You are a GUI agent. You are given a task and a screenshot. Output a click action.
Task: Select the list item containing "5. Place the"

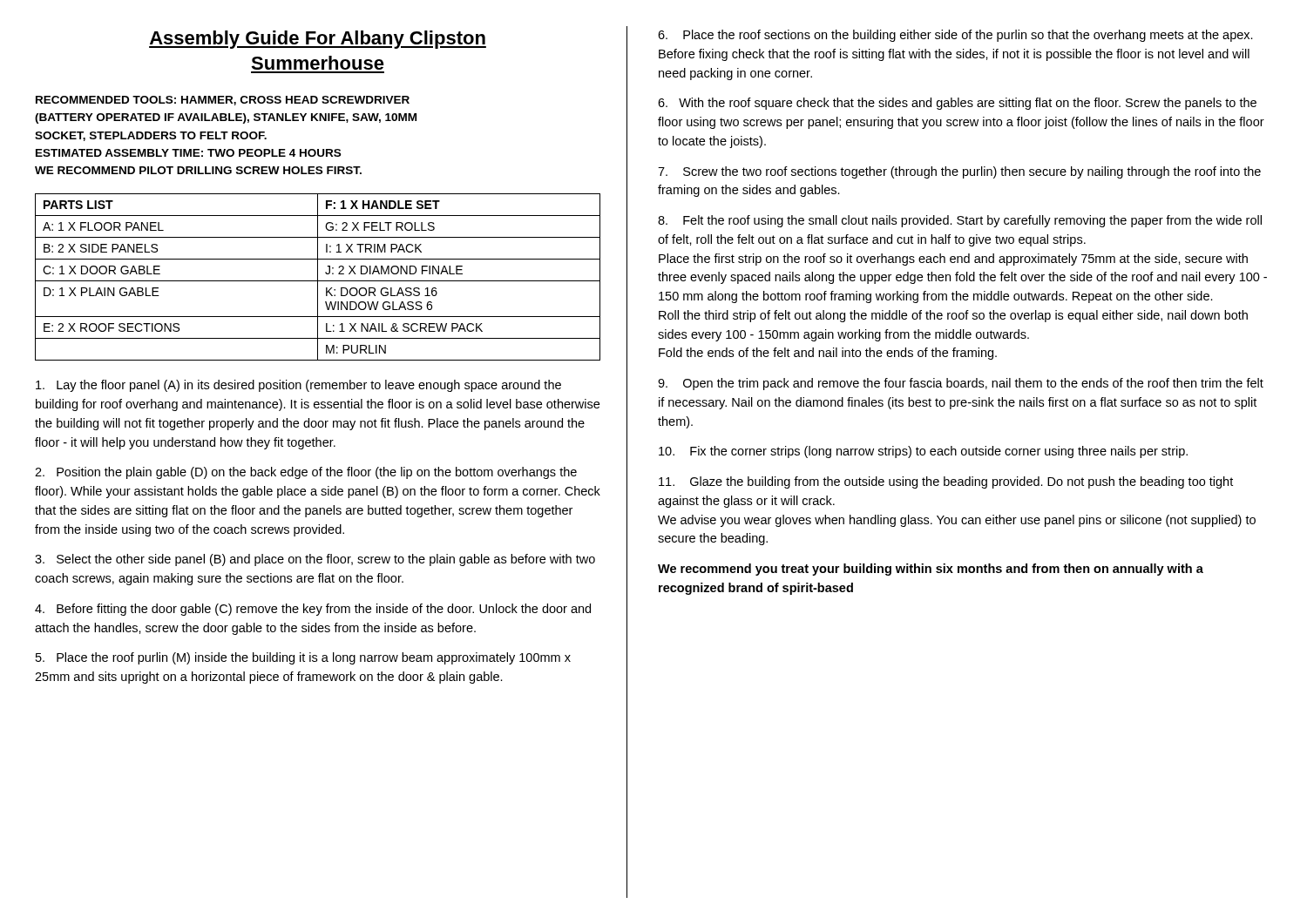pyautogui.click(x=303, y=667)
